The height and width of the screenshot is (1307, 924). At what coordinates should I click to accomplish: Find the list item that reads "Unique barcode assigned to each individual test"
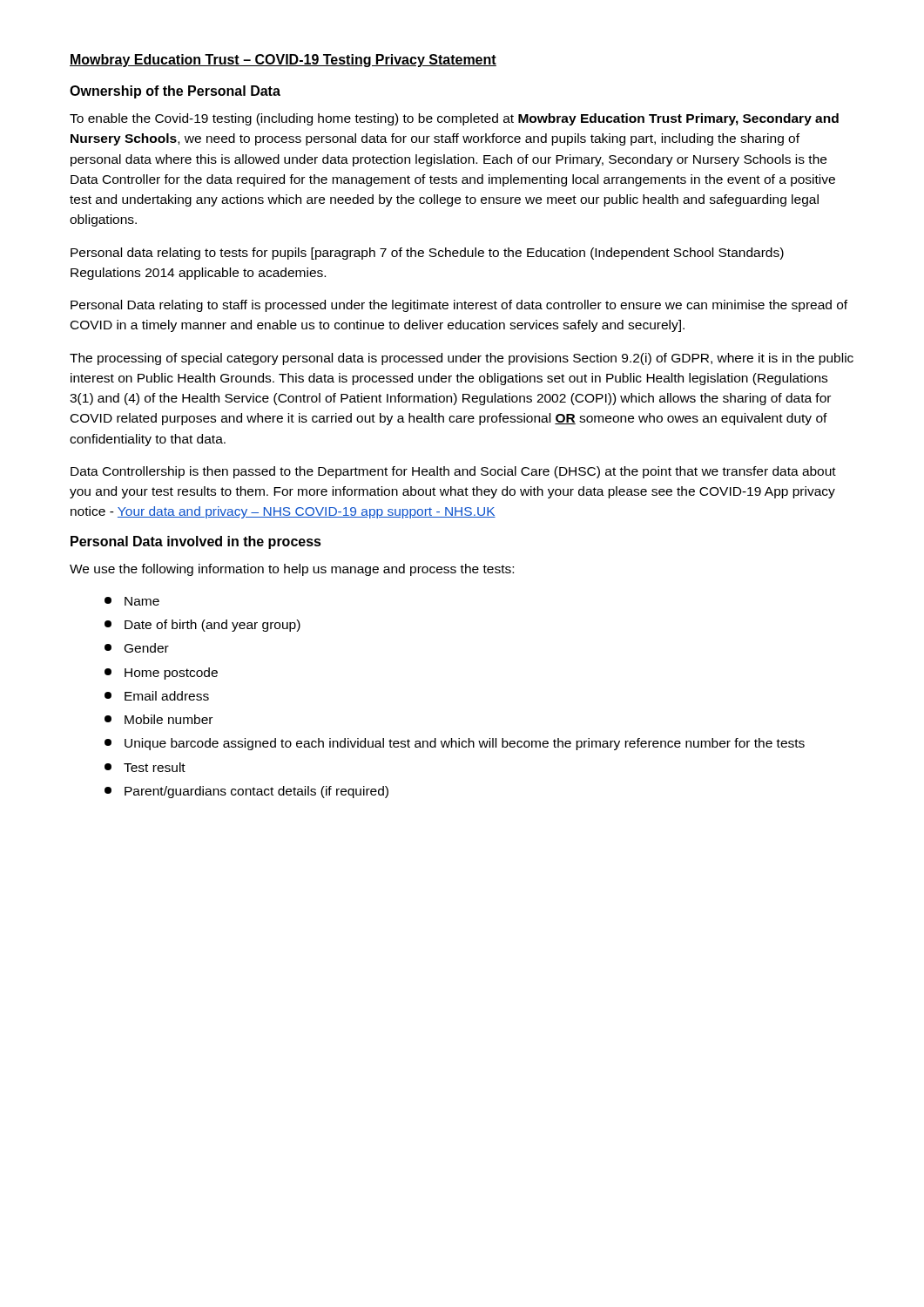[455, 743]
